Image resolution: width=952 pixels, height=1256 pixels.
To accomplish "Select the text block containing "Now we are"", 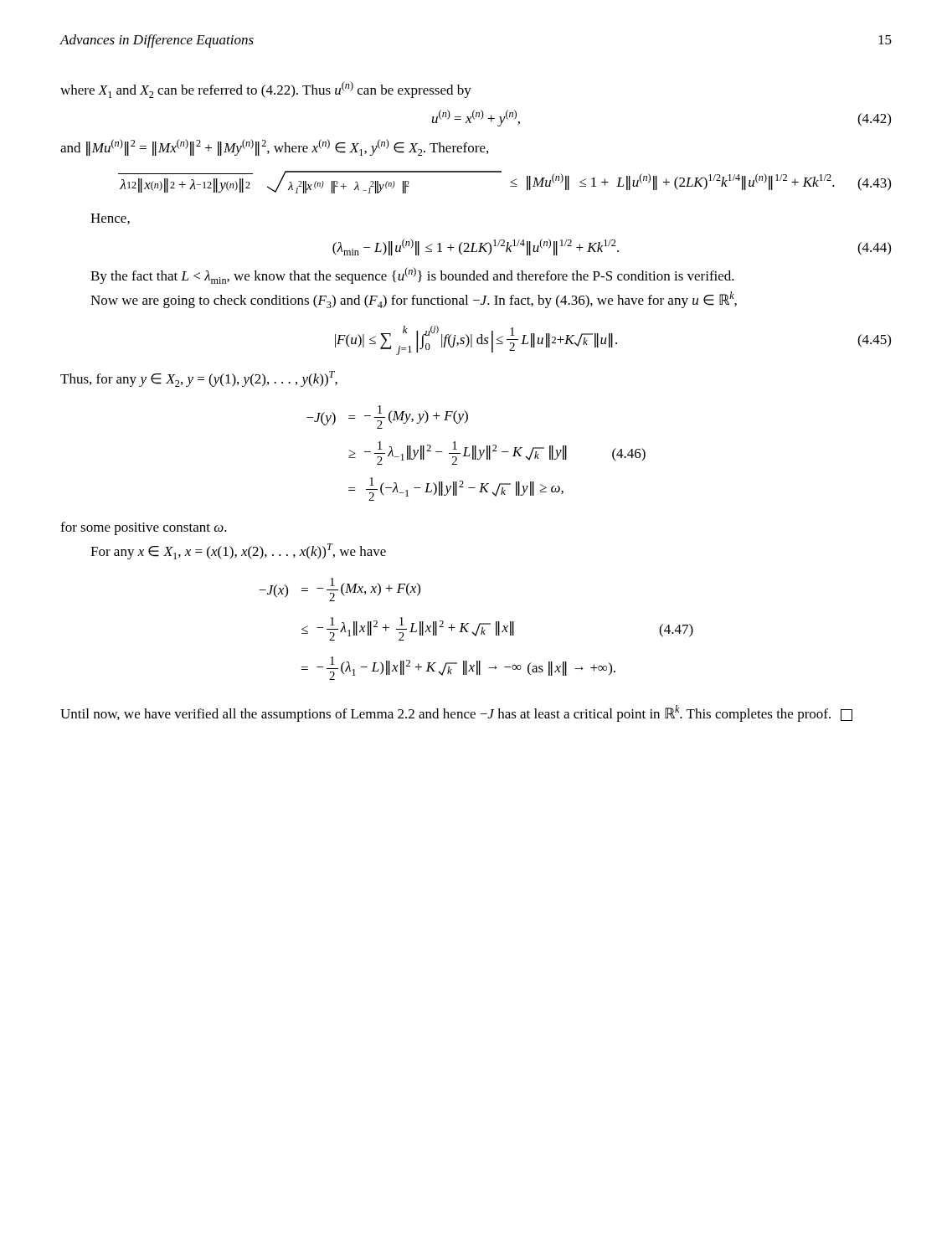I will (414, 300).
